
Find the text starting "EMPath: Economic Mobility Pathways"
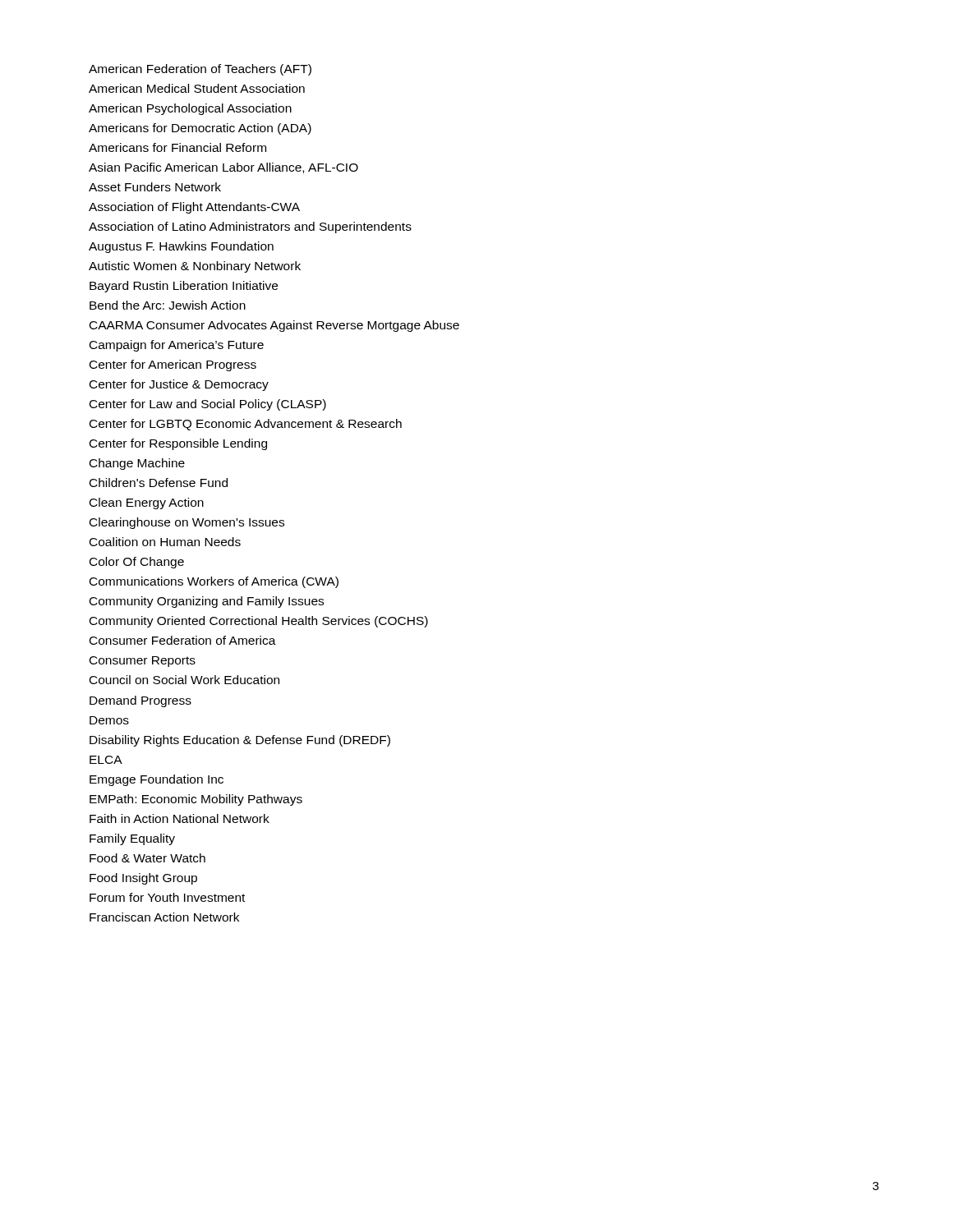coord(196,798)
